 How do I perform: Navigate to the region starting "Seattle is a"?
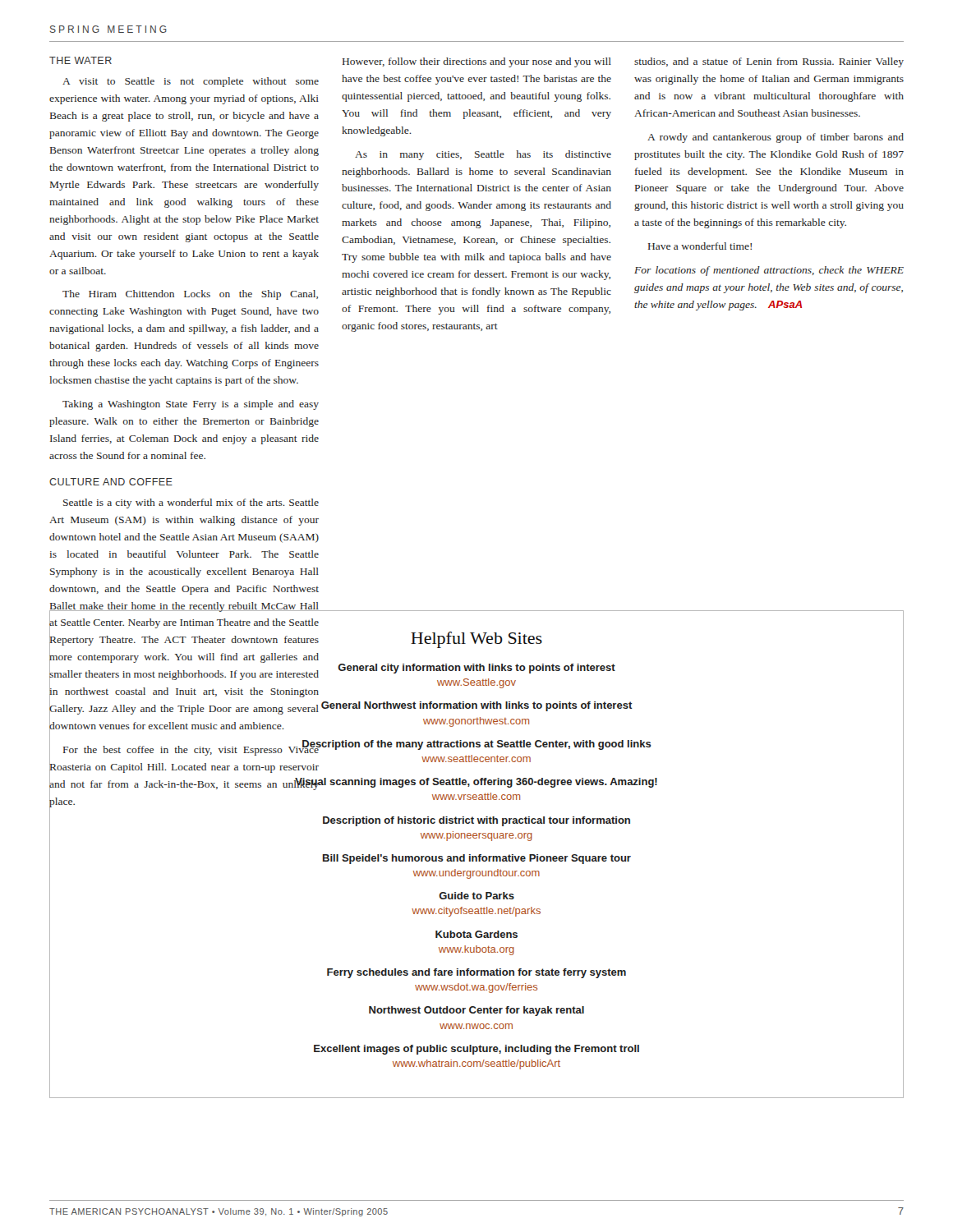click(184, 652)
